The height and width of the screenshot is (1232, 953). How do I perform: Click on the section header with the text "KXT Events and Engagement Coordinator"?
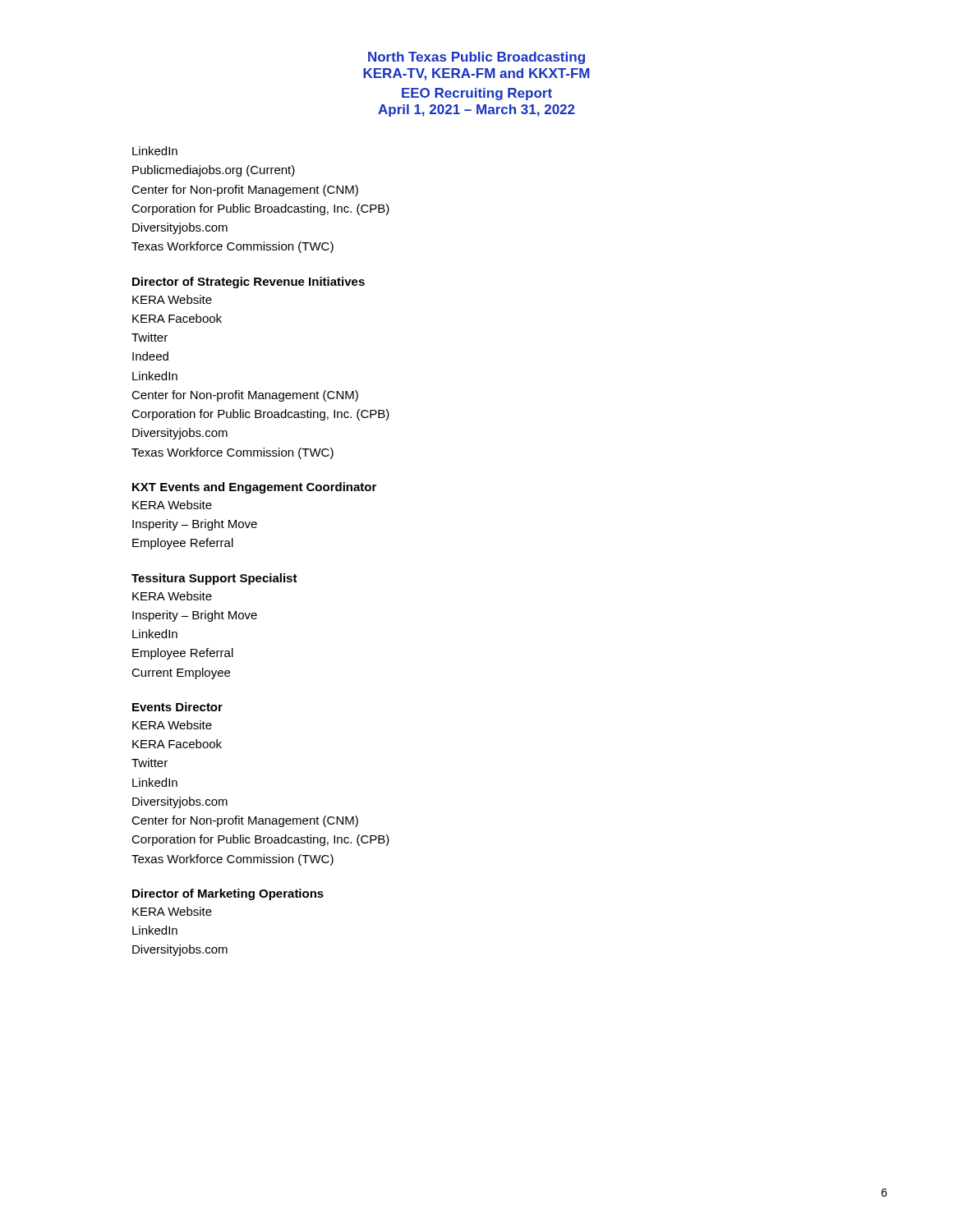click(x=254, y=486)
